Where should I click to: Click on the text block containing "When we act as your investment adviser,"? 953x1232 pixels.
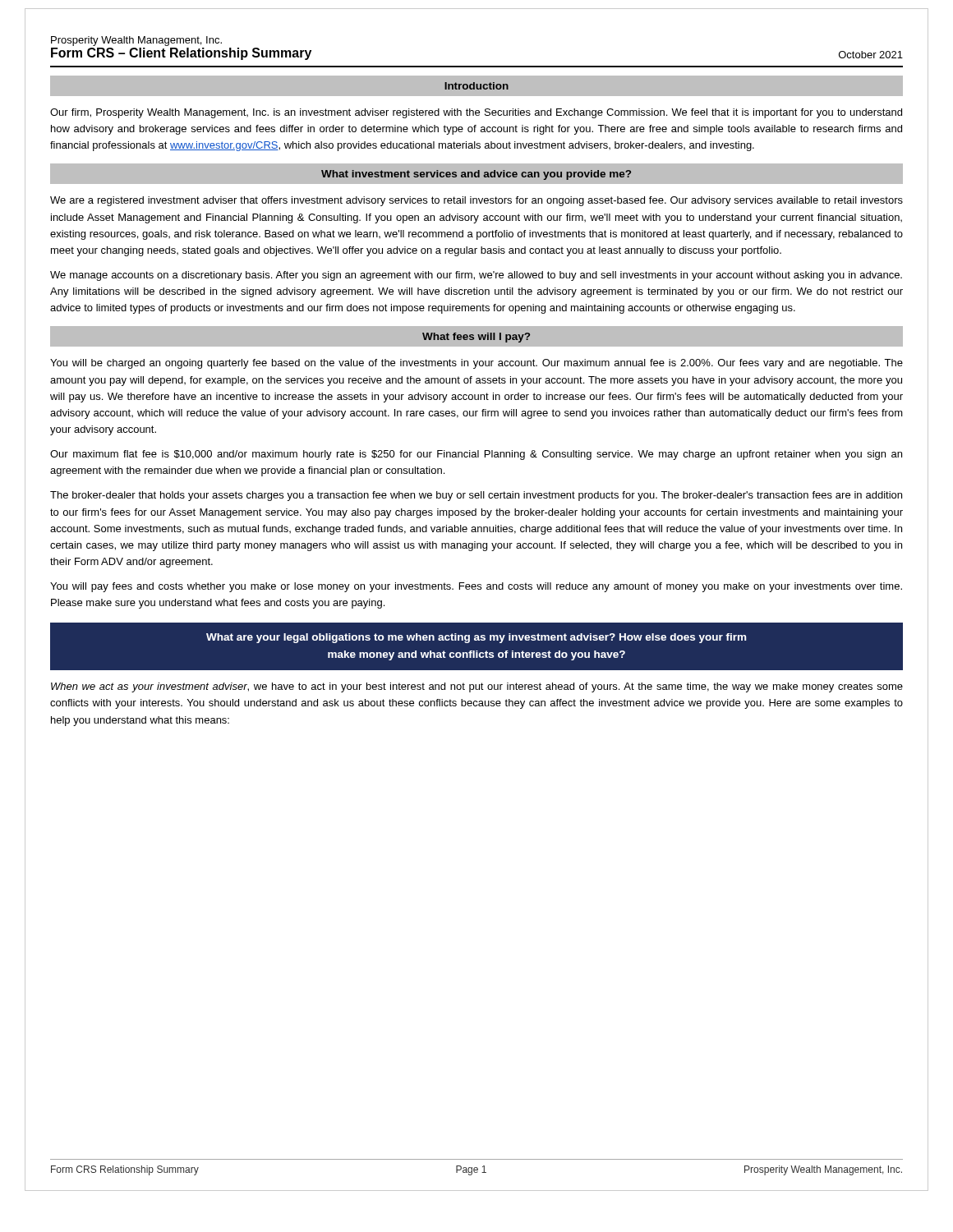pos(476,703)
